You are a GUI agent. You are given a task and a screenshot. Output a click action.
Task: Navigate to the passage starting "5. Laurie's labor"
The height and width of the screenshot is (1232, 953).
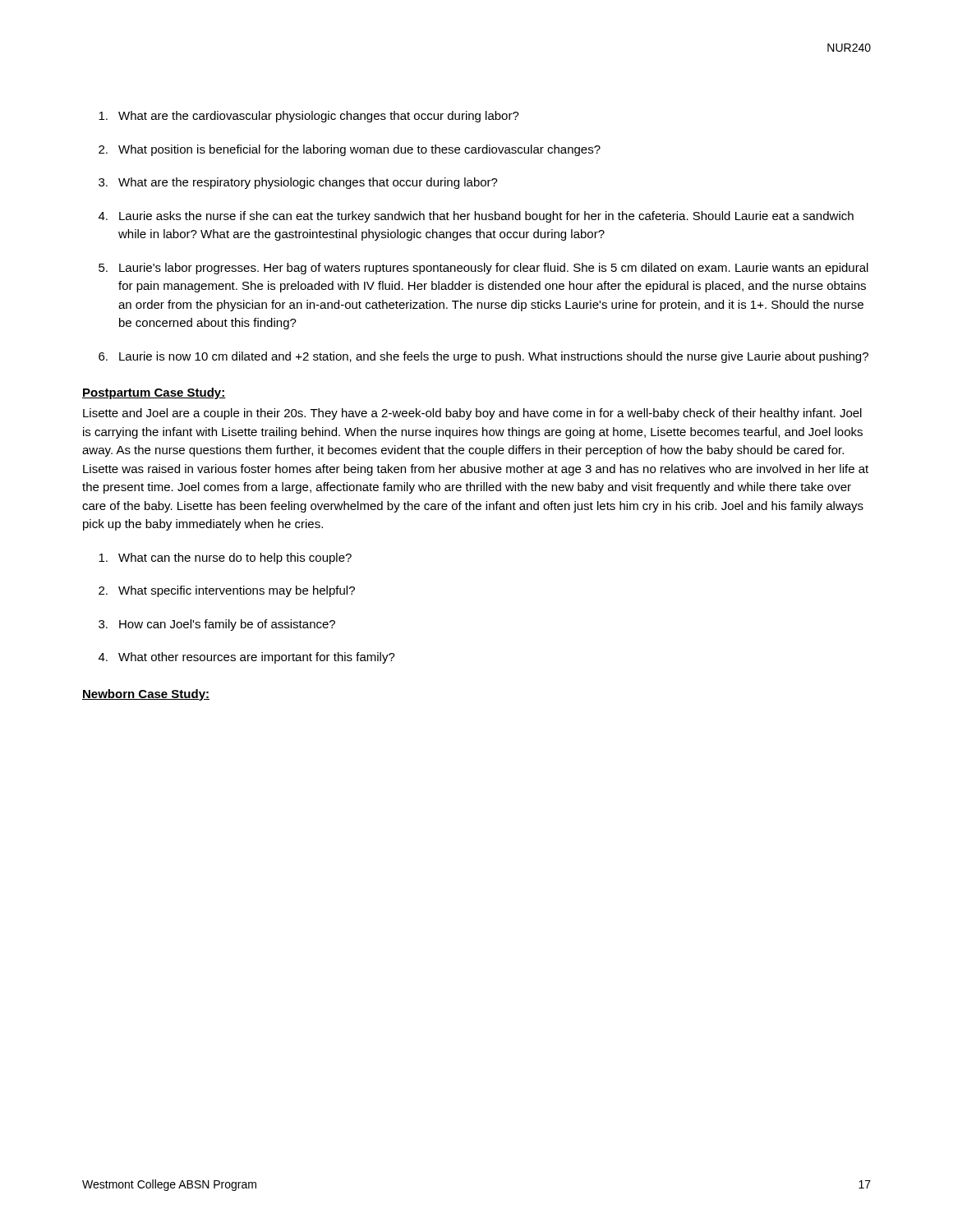pos(476,295)
